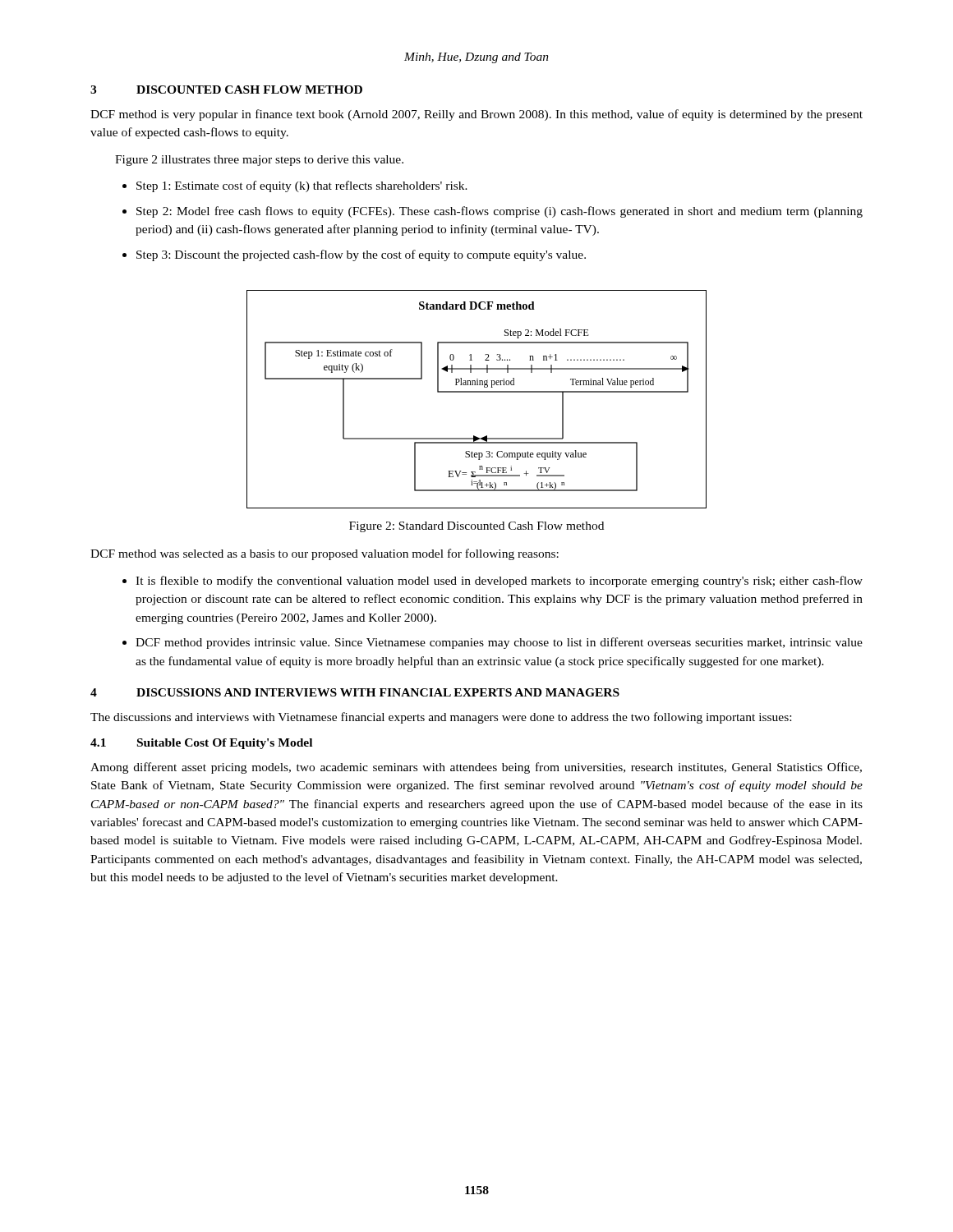953x1232 pixels.
Task: Find the block on this page that starts "The discussions and interviews with Vietnamese financial experts"
Action: click(476, 717)
